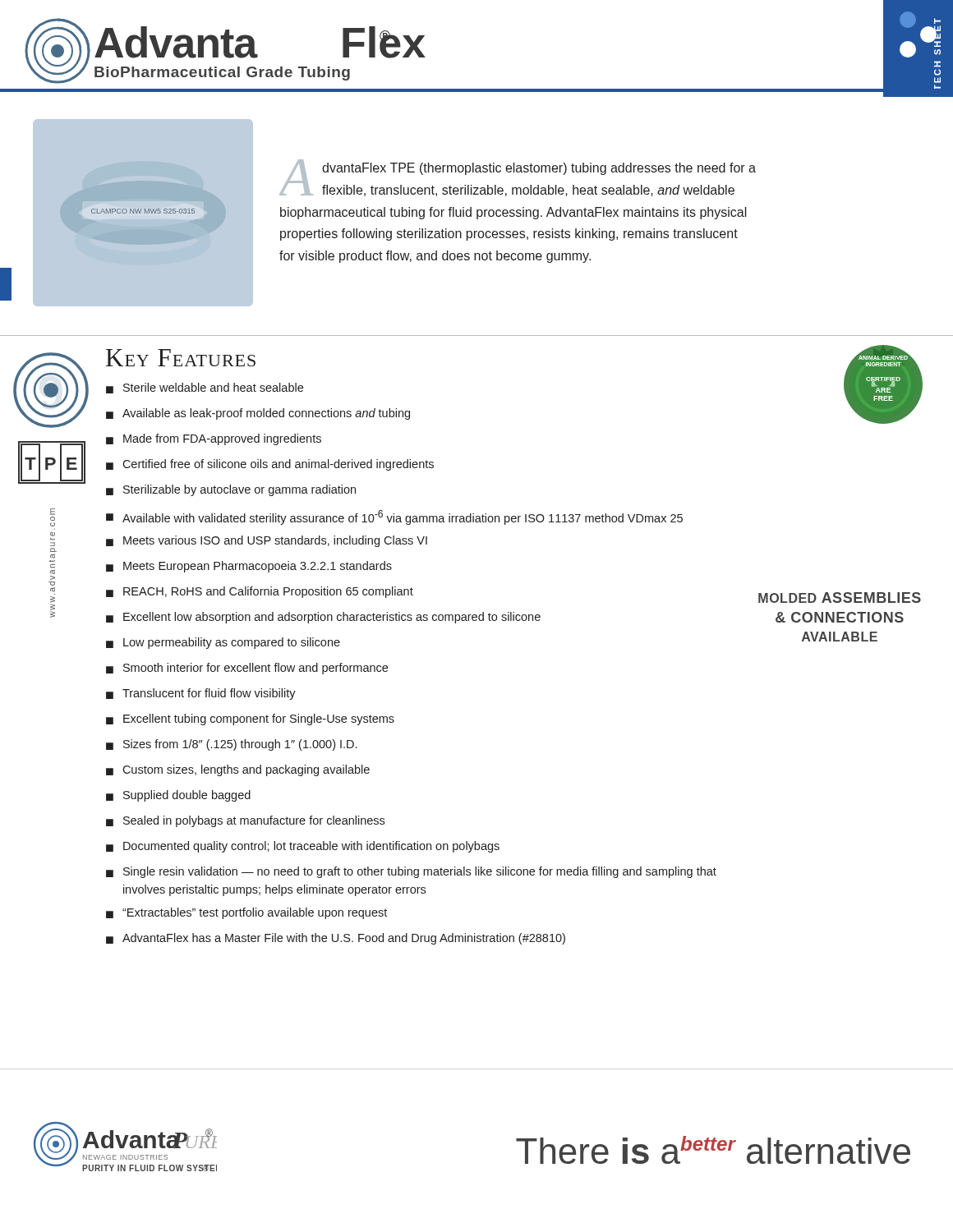Locate the list item that says "■ Low permeability as compared to silicone"
953x1232 pixels.
(223, 645)
